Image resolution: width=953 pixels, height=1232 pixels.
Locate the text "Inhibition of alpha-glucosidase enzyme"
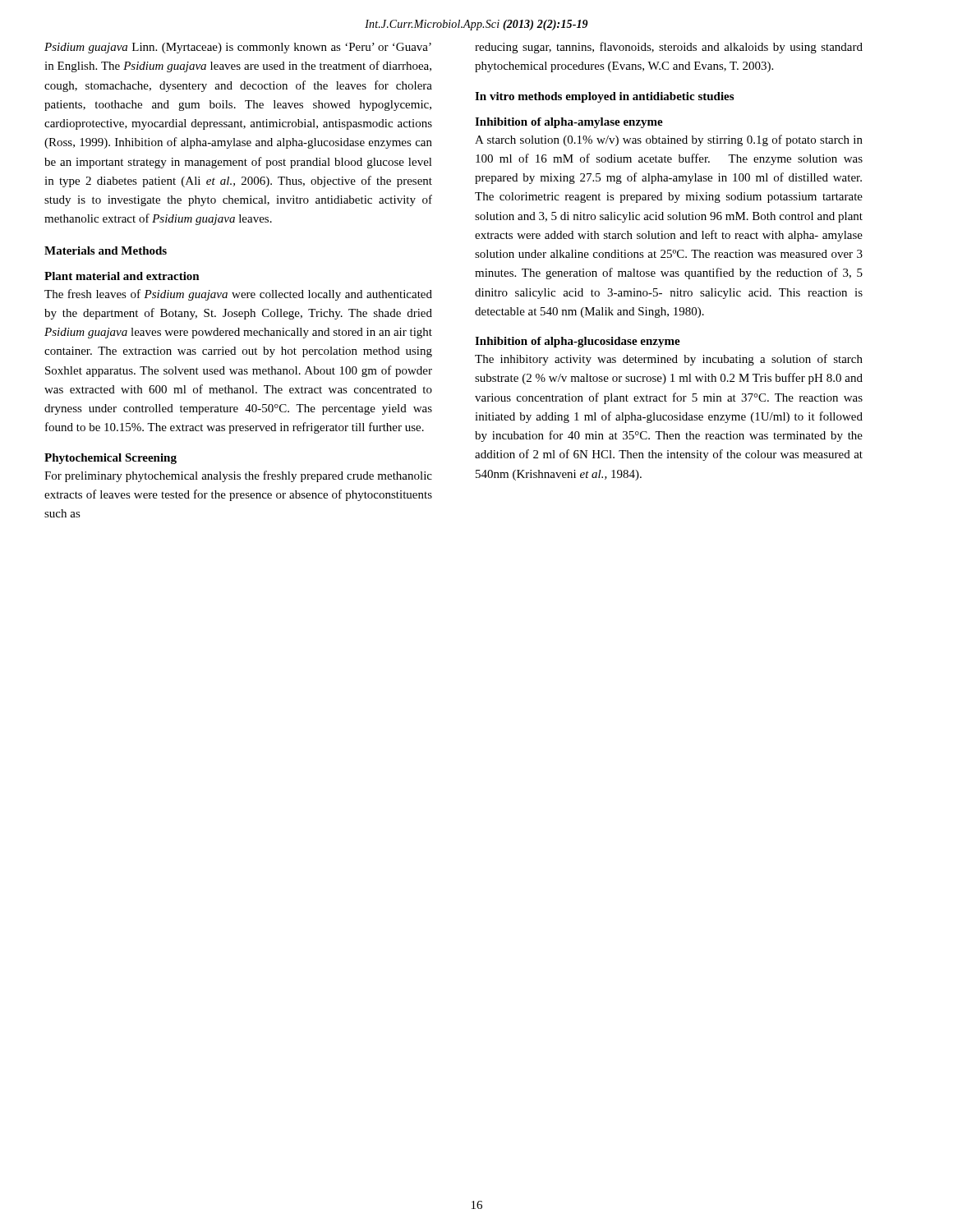click(577, 341)
